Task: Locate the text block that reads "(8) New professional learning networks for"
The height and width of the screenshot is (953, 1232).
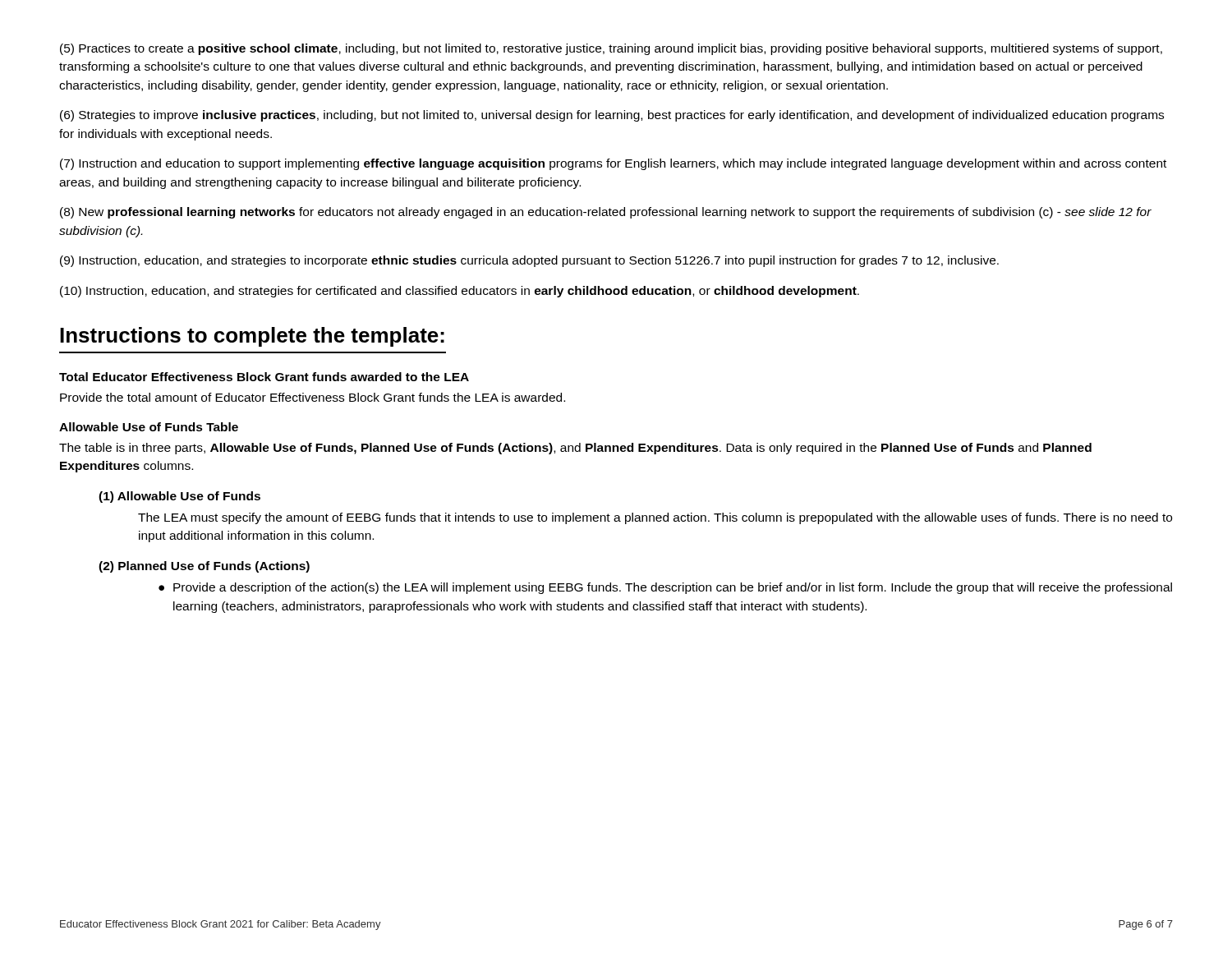Action: coord(616,222)
